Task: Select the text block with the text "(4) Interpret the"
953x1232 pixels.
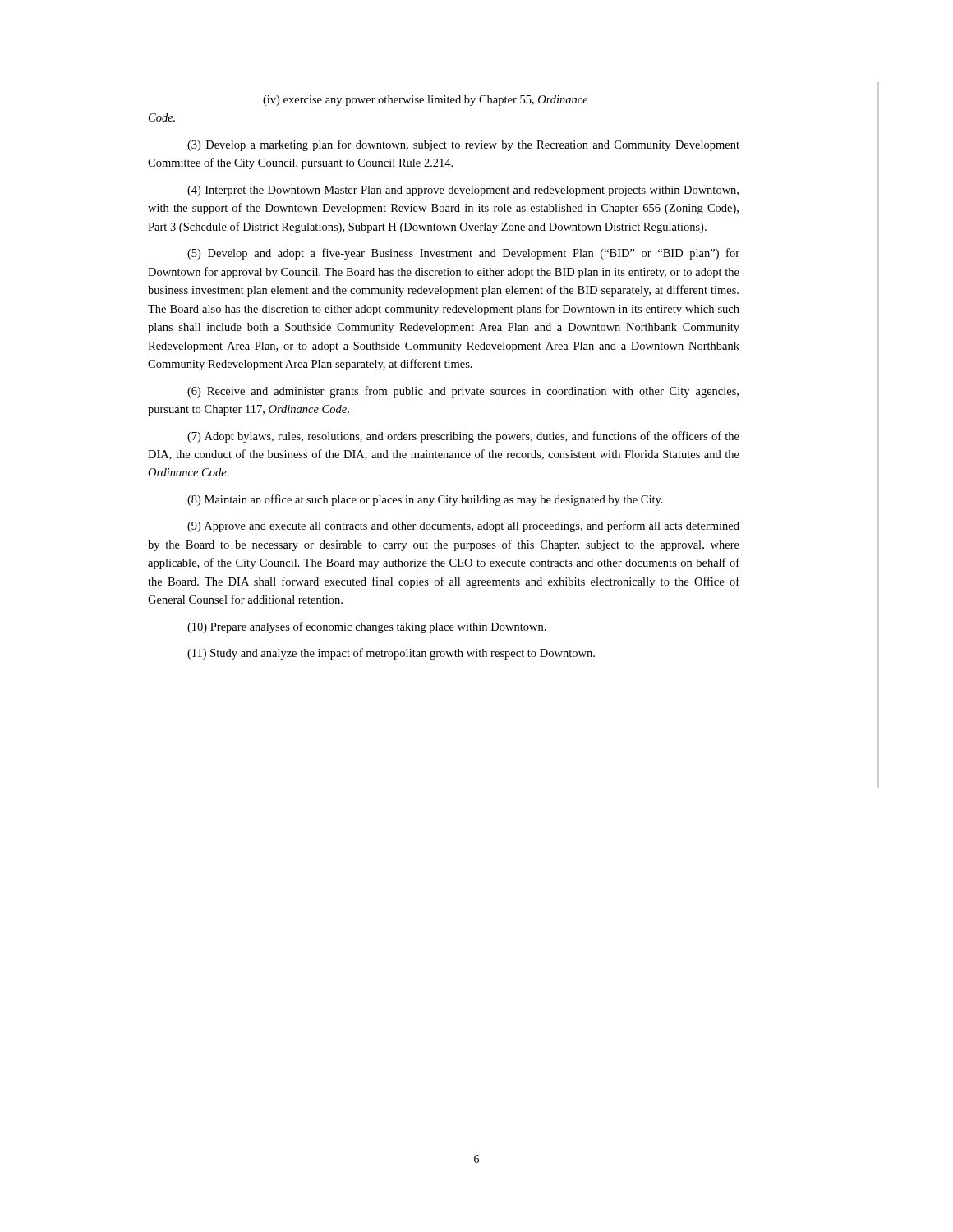Action: coord(444,208)
